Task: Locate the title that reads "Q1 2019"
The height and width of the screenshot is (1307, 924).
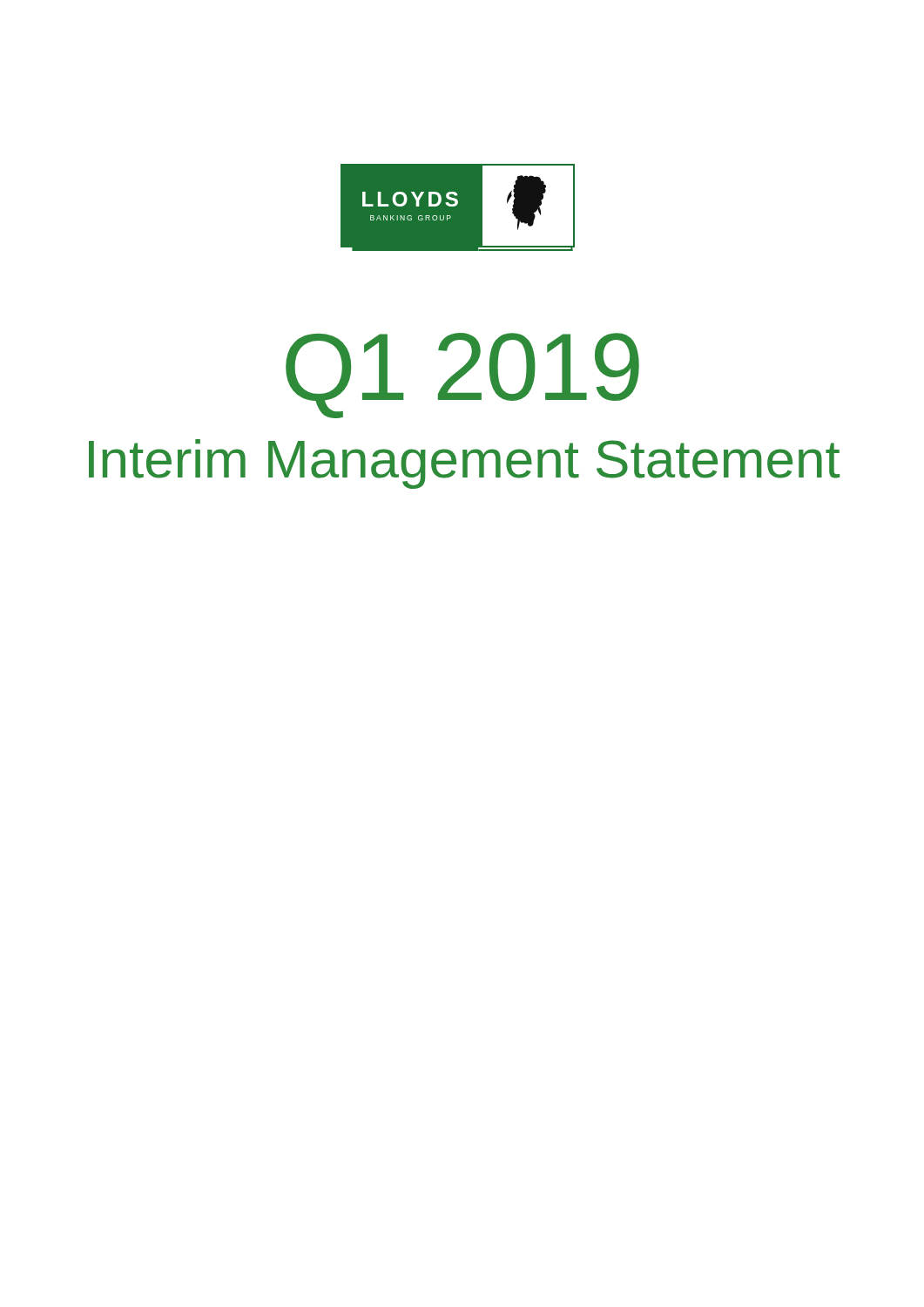Action: click(x=462, y=366)
